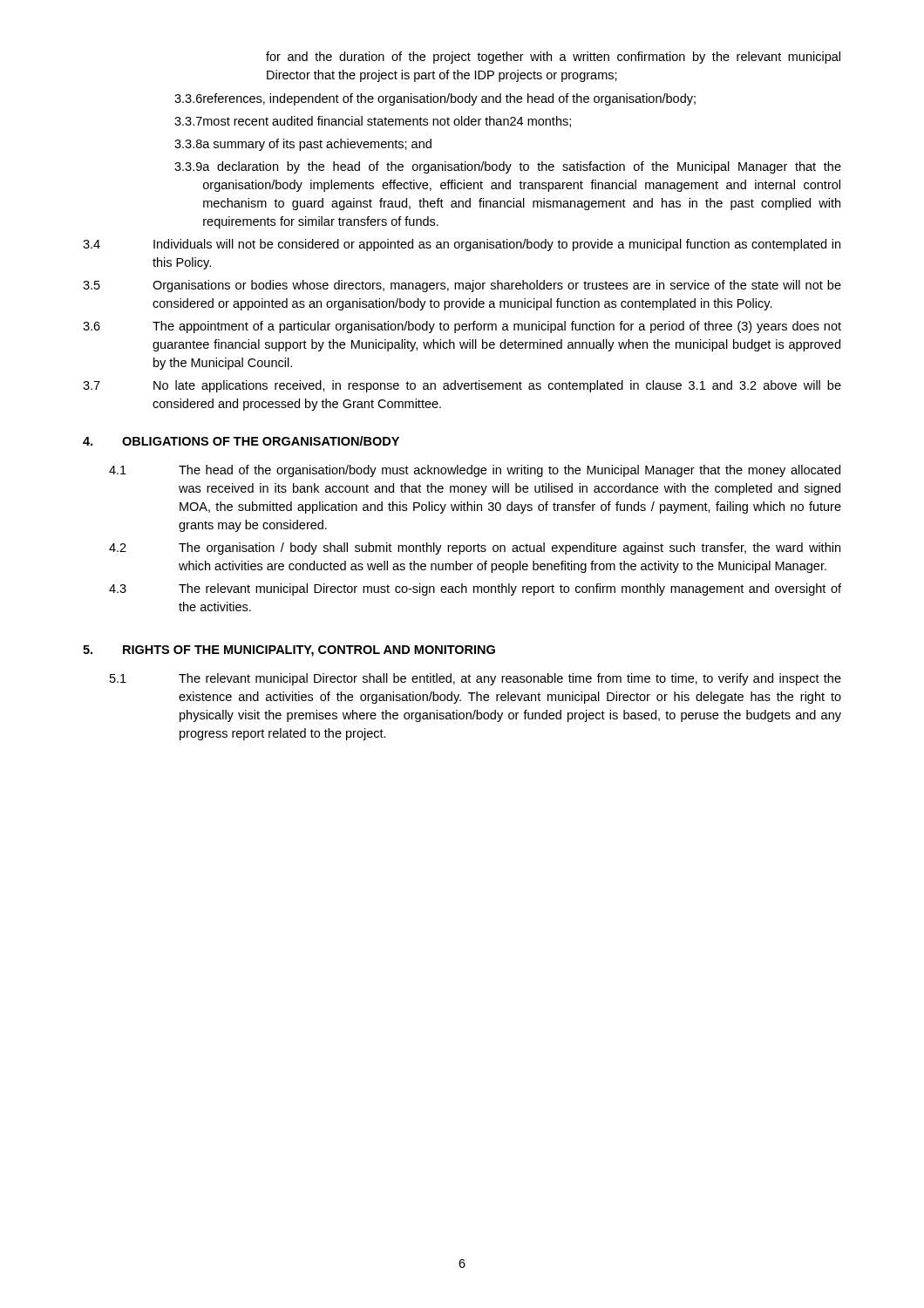The width and height of the screenshot is (924, 1308).
Task: Find the list item with the text "3.3.6 references, independent of the"
Action: 462,99
